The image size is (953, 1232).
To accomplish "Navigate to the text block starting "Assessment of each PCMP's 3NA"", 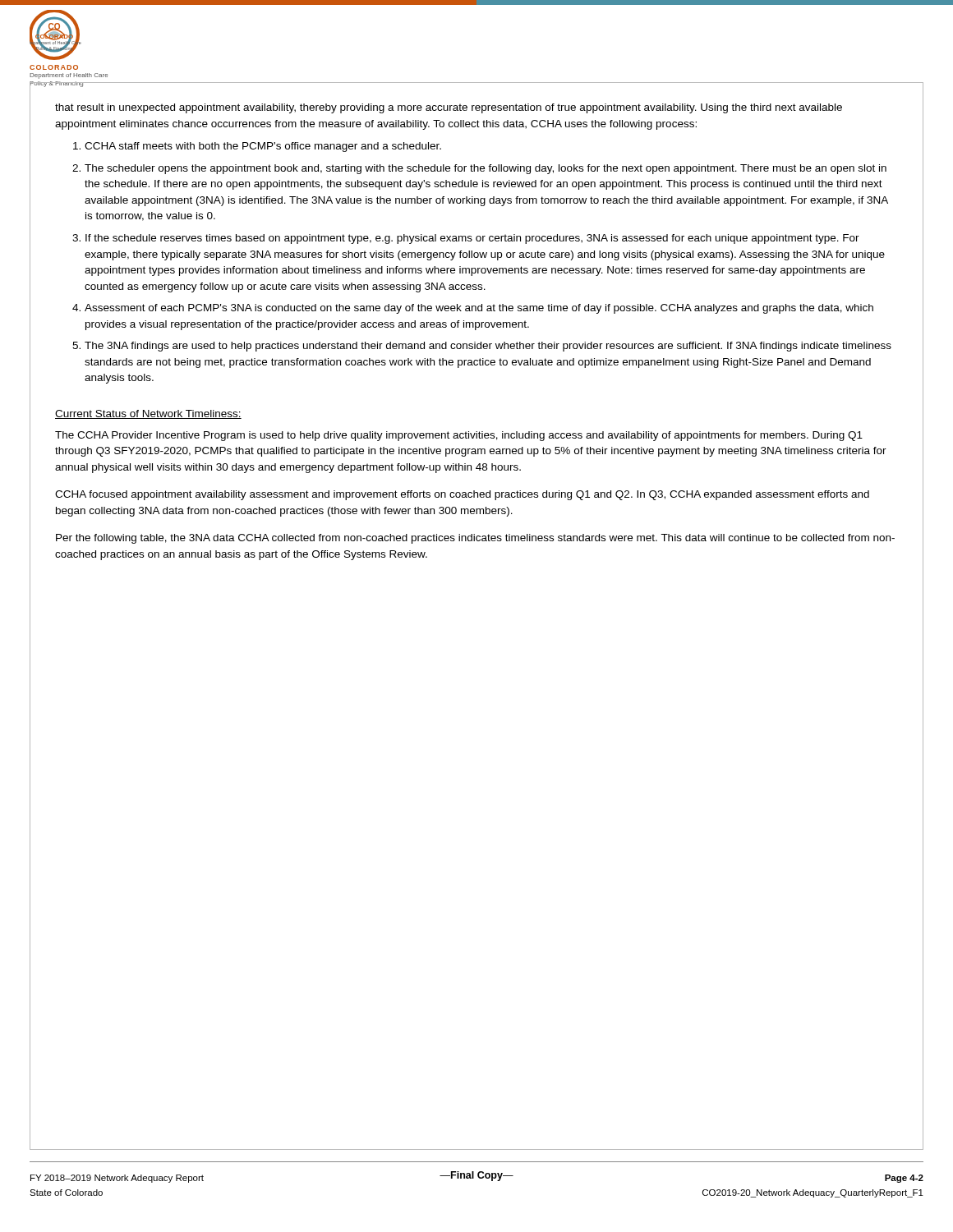I will 479,316.
